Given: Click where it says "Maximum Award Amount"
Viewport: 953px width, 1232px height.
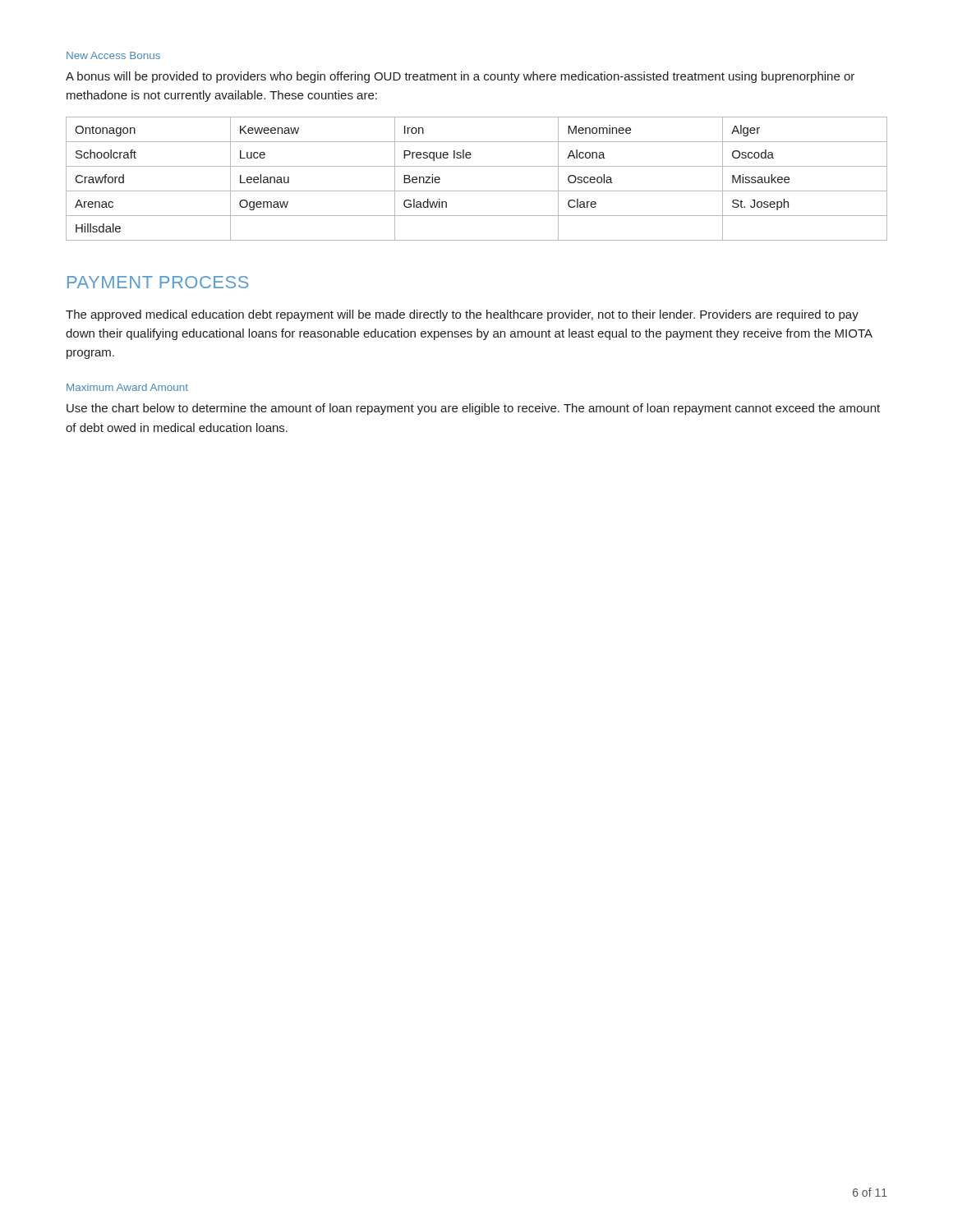Looking at the screenshot, I should pos(127,387).
